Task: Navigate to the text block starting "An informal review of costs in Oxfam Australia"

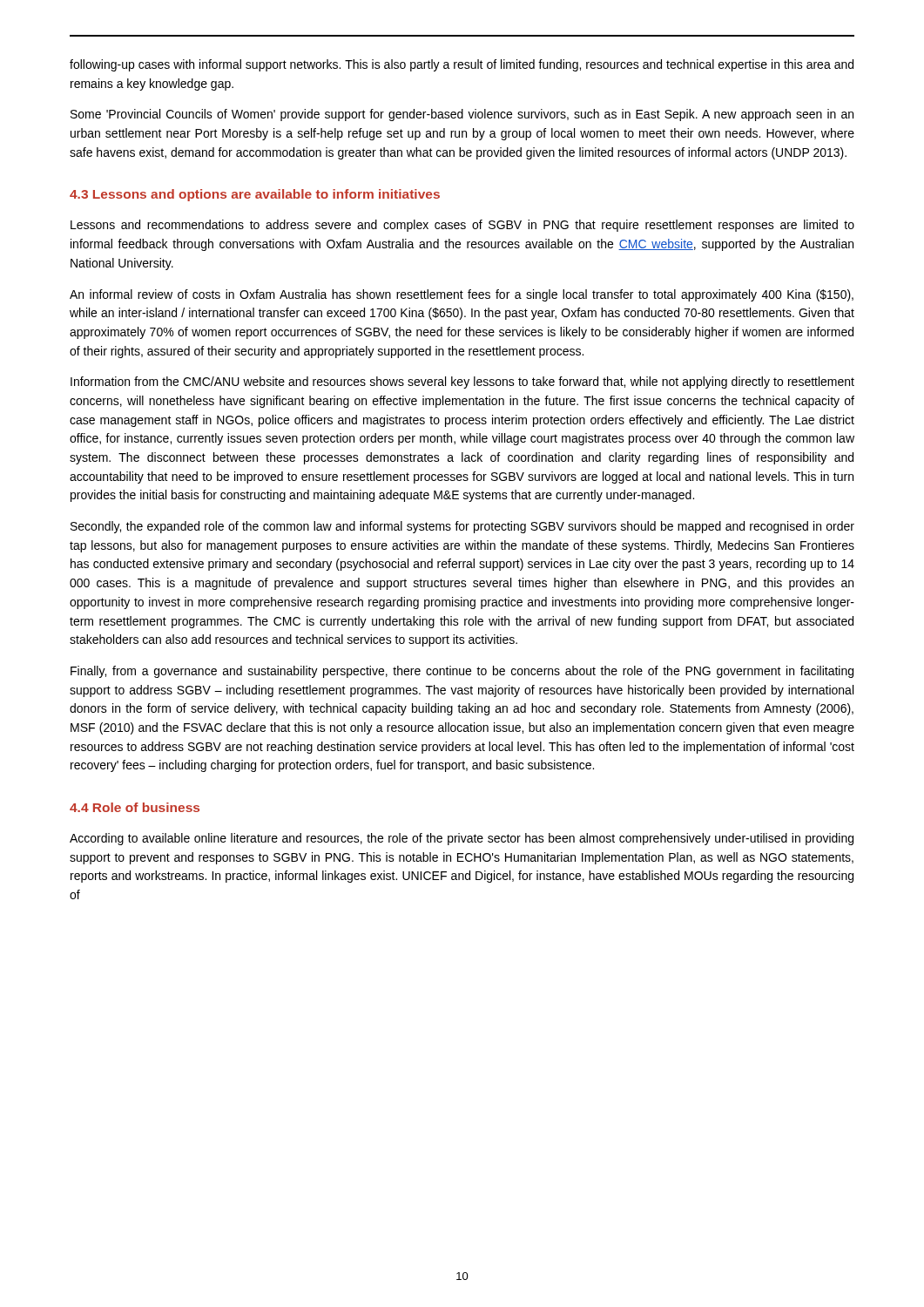Action: [462, 323]
